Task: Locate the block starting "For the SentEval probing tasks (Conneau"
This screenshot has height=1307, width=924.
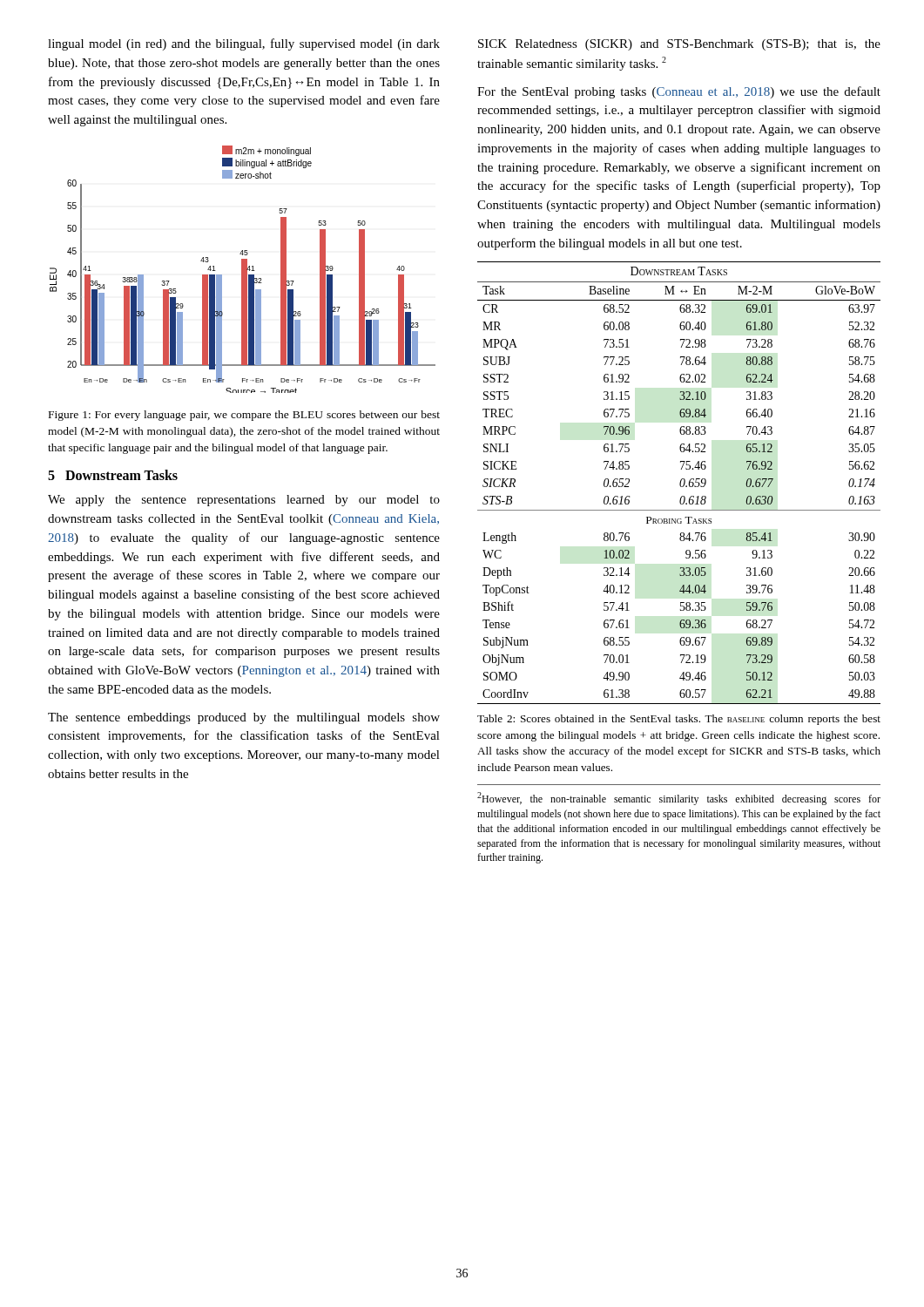Action: [x=679, y=167]
